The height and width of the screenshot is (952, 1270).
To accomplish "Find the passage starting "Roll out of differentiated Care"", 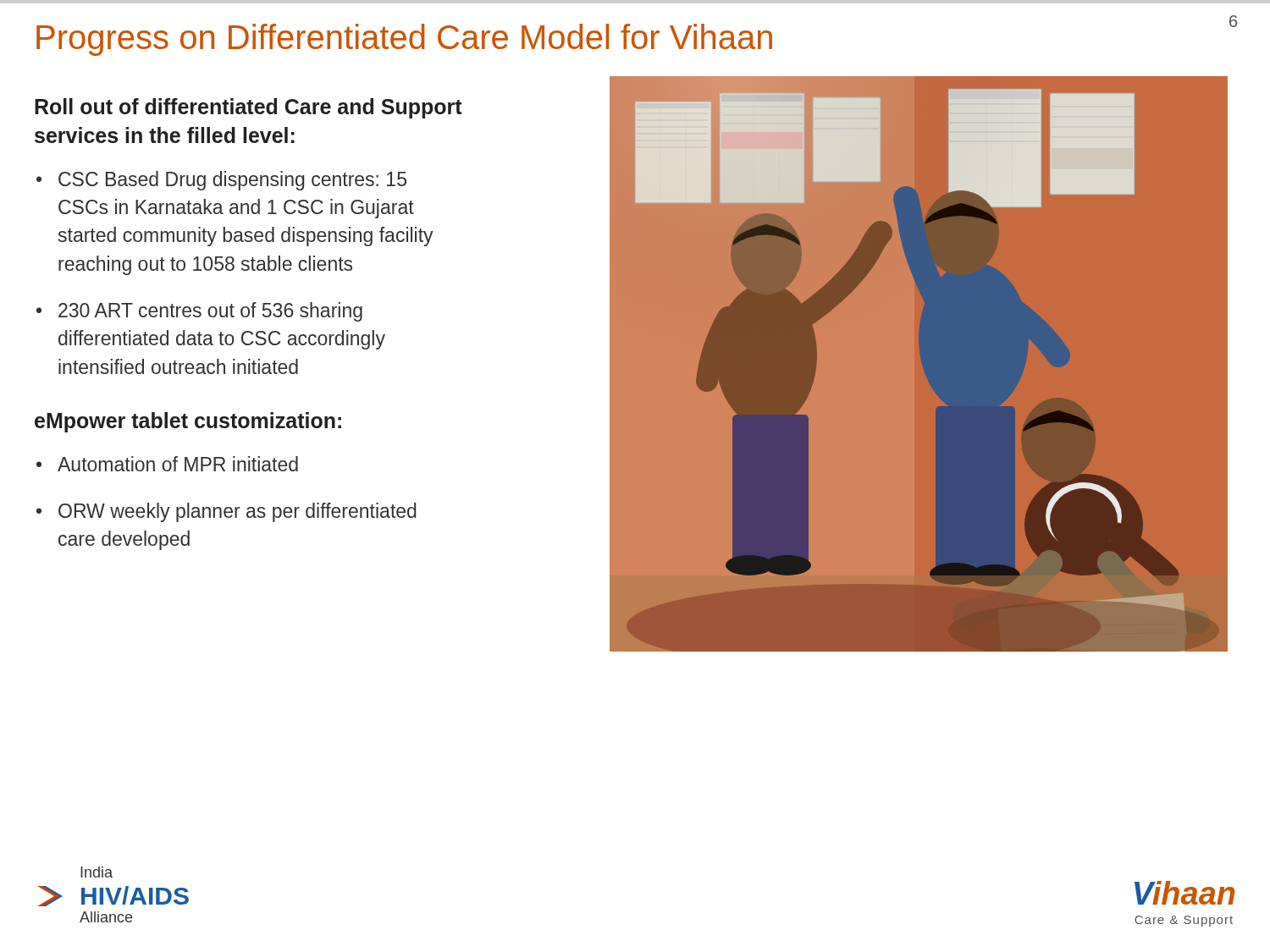I will (x=248, y=121).
